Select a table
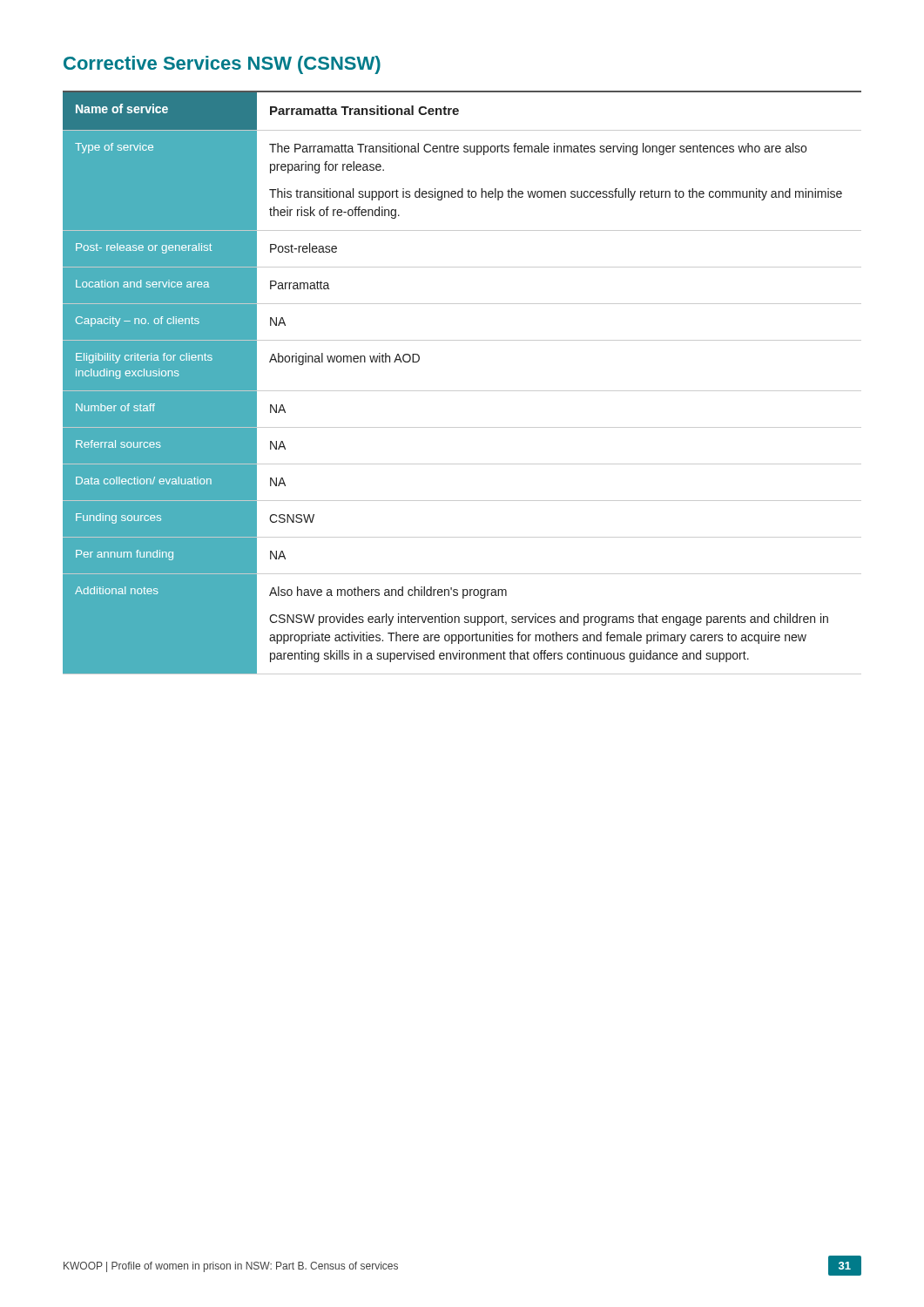 click(462, 383)
